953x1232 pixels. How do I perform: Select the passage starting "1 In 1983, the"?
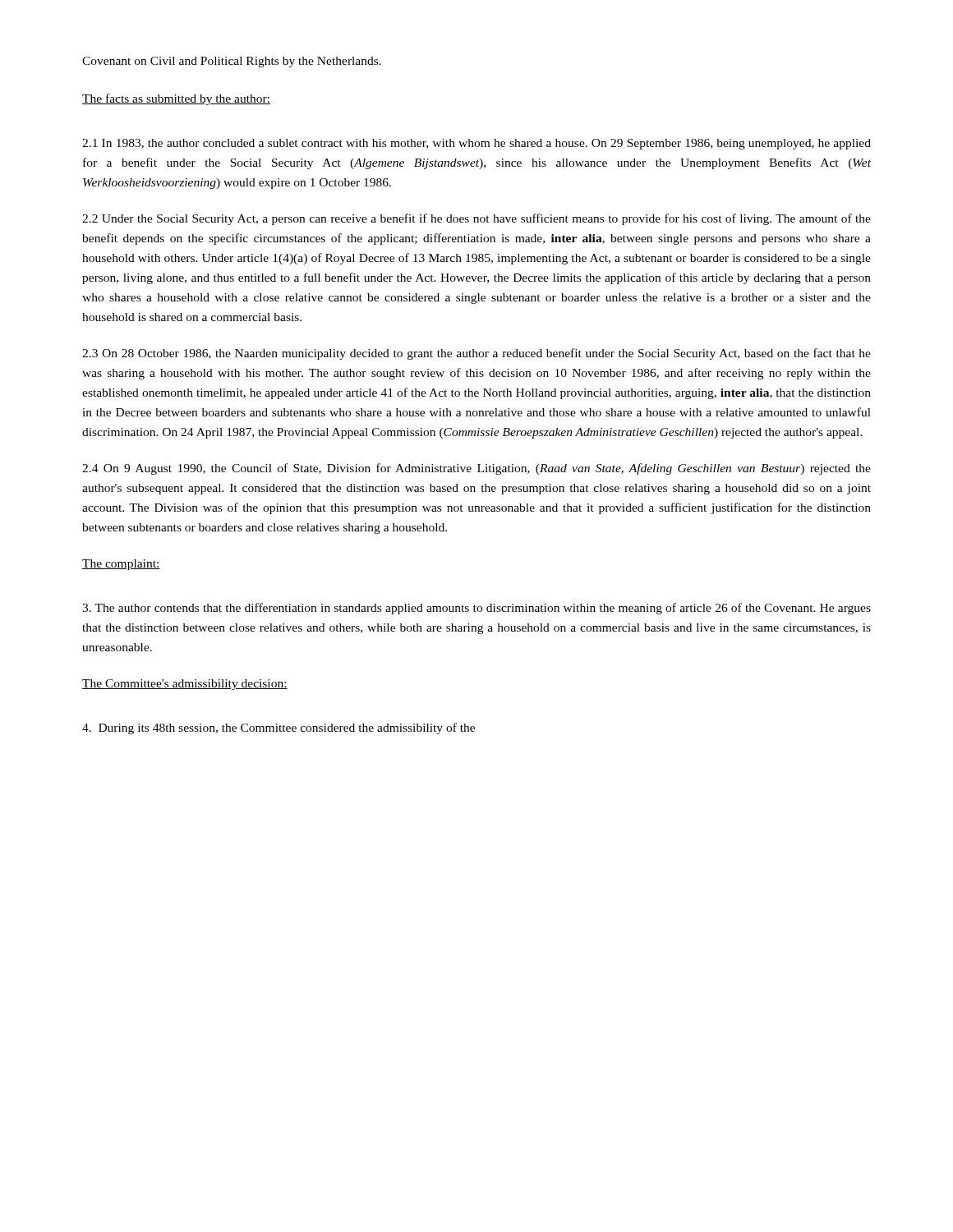pyautogui.click(x=476, y=162)
